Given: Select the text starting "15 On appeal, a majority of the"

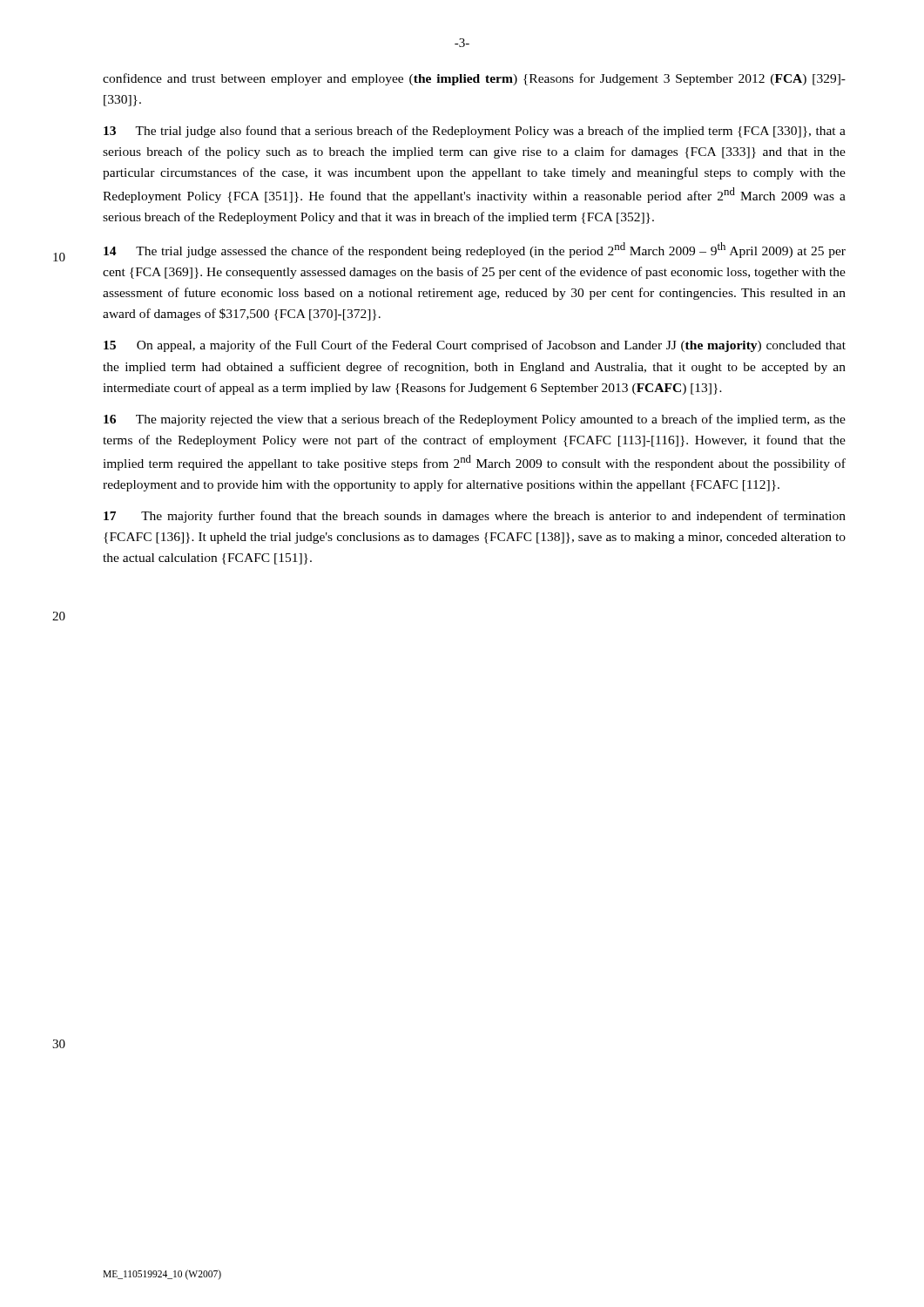Looking at the screenshot, I should pos(474,366).
